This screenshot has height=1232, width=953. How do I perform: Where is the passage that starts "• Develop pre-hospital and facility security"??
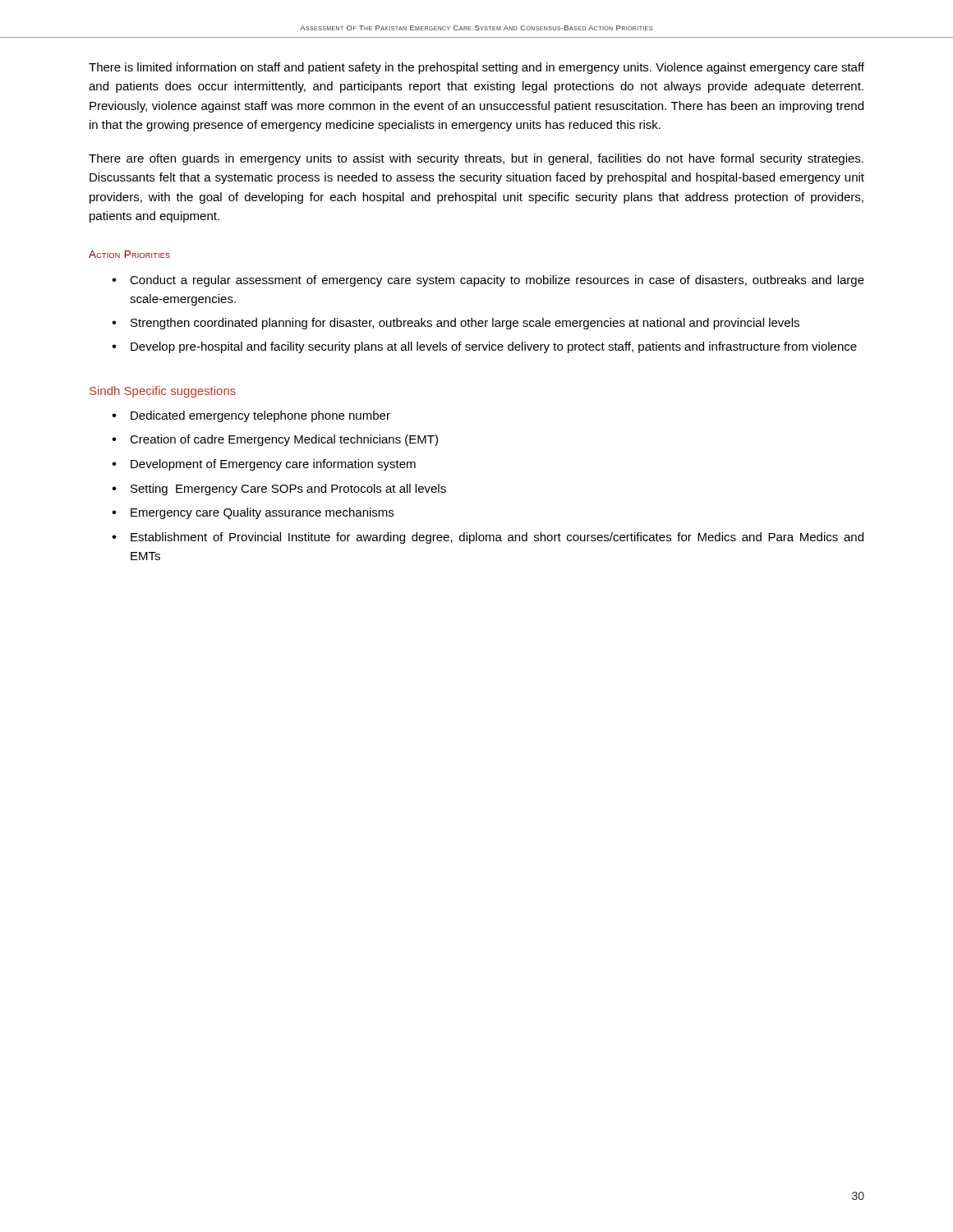point(488,347)
